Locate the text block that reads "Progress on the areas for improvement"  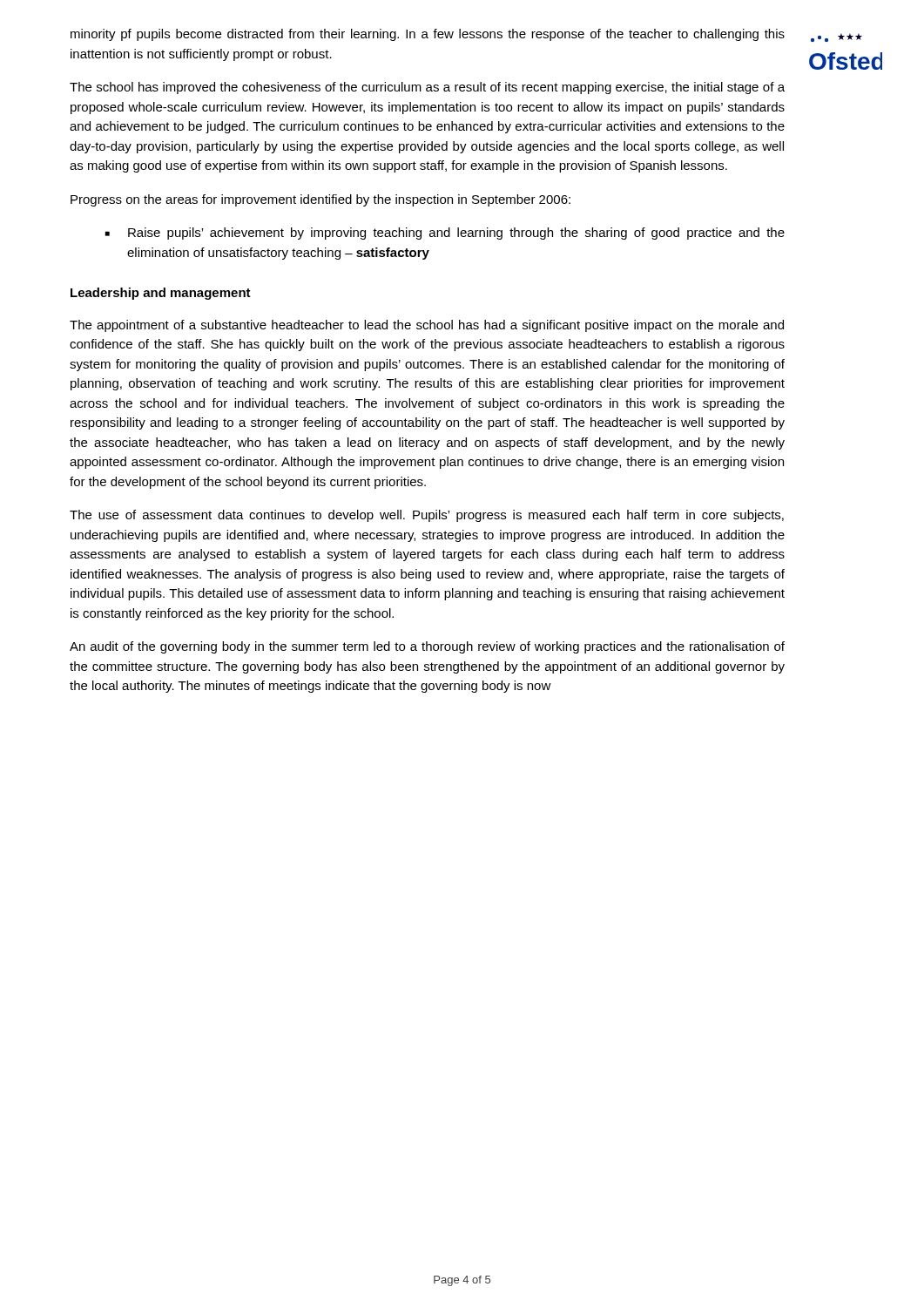(x=427, y=199)
